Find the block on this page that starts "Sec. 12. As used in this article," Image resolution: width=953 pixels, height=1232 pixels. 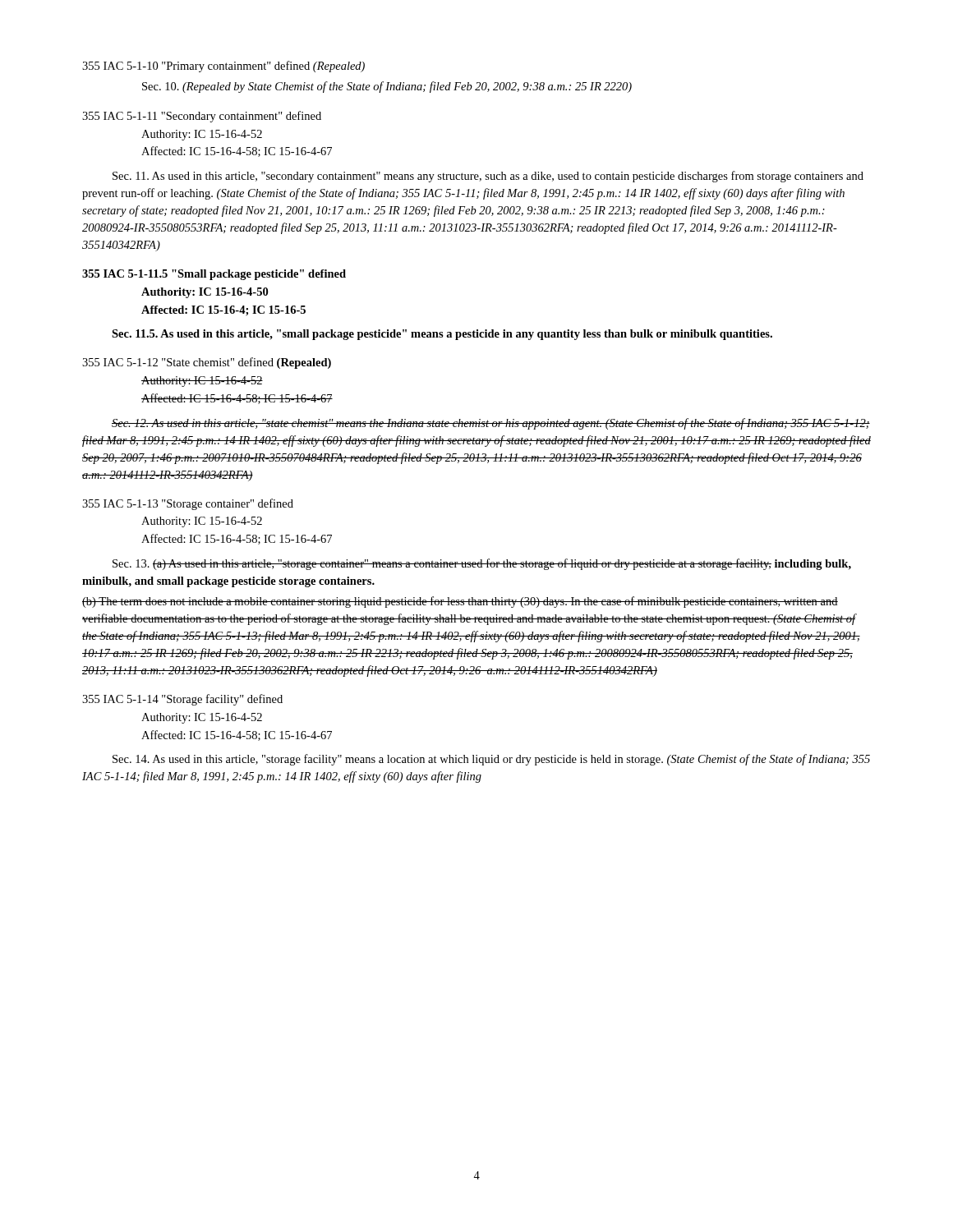click(x=476, y=449)
